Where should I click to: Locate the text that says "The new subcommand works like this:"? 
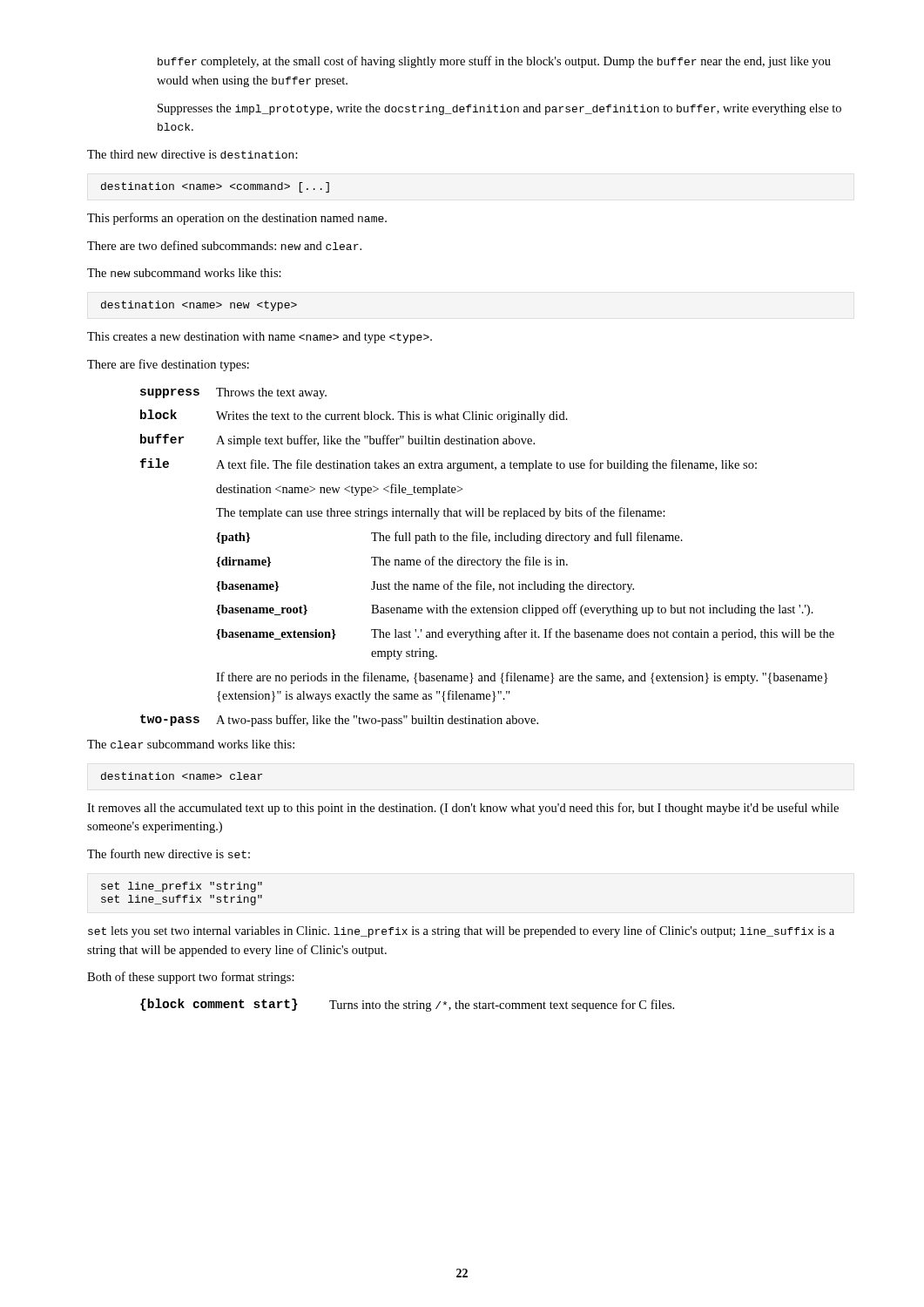(x=184, y=273)
